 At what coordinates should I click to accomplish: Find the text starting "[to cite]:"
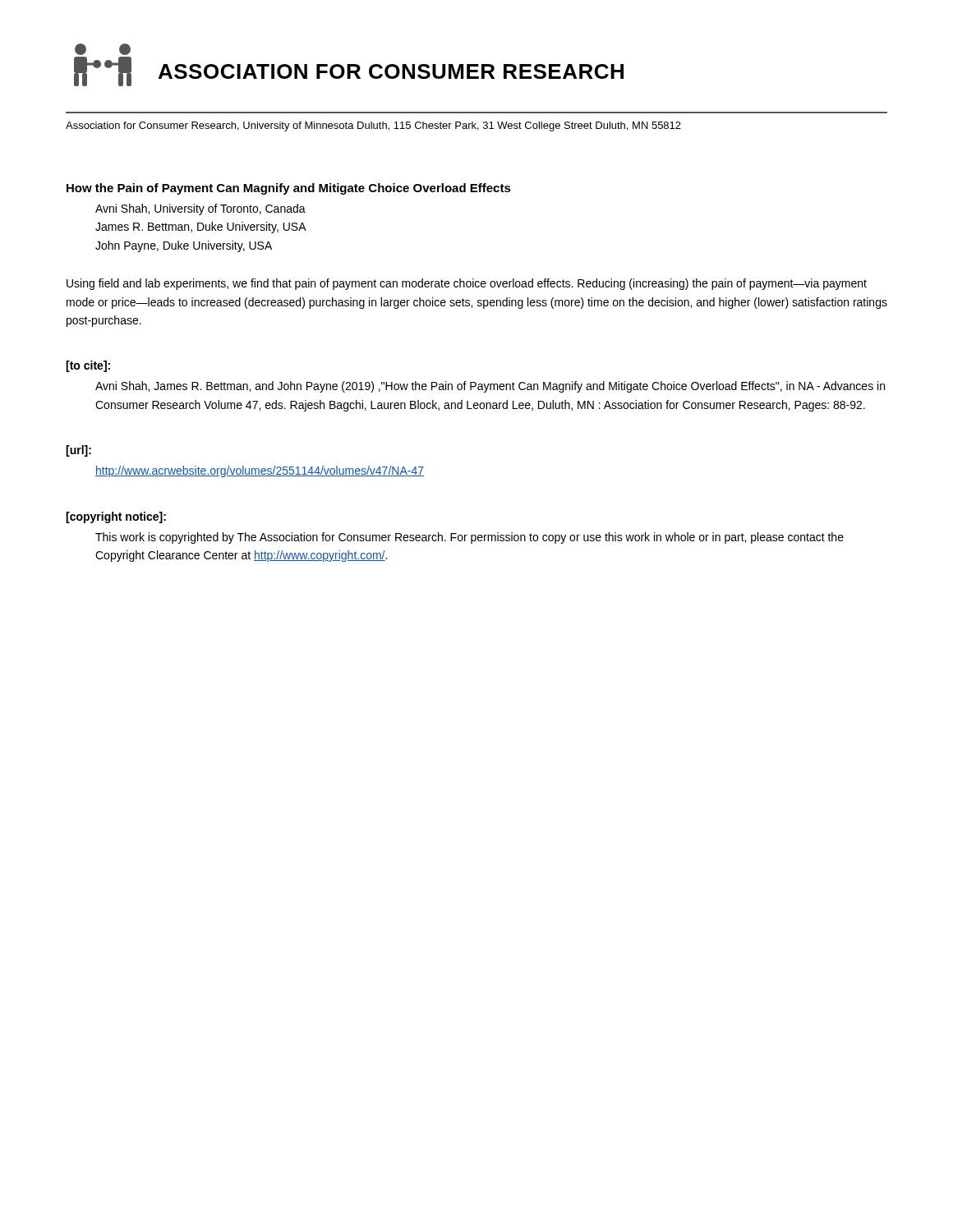[88, 366]
